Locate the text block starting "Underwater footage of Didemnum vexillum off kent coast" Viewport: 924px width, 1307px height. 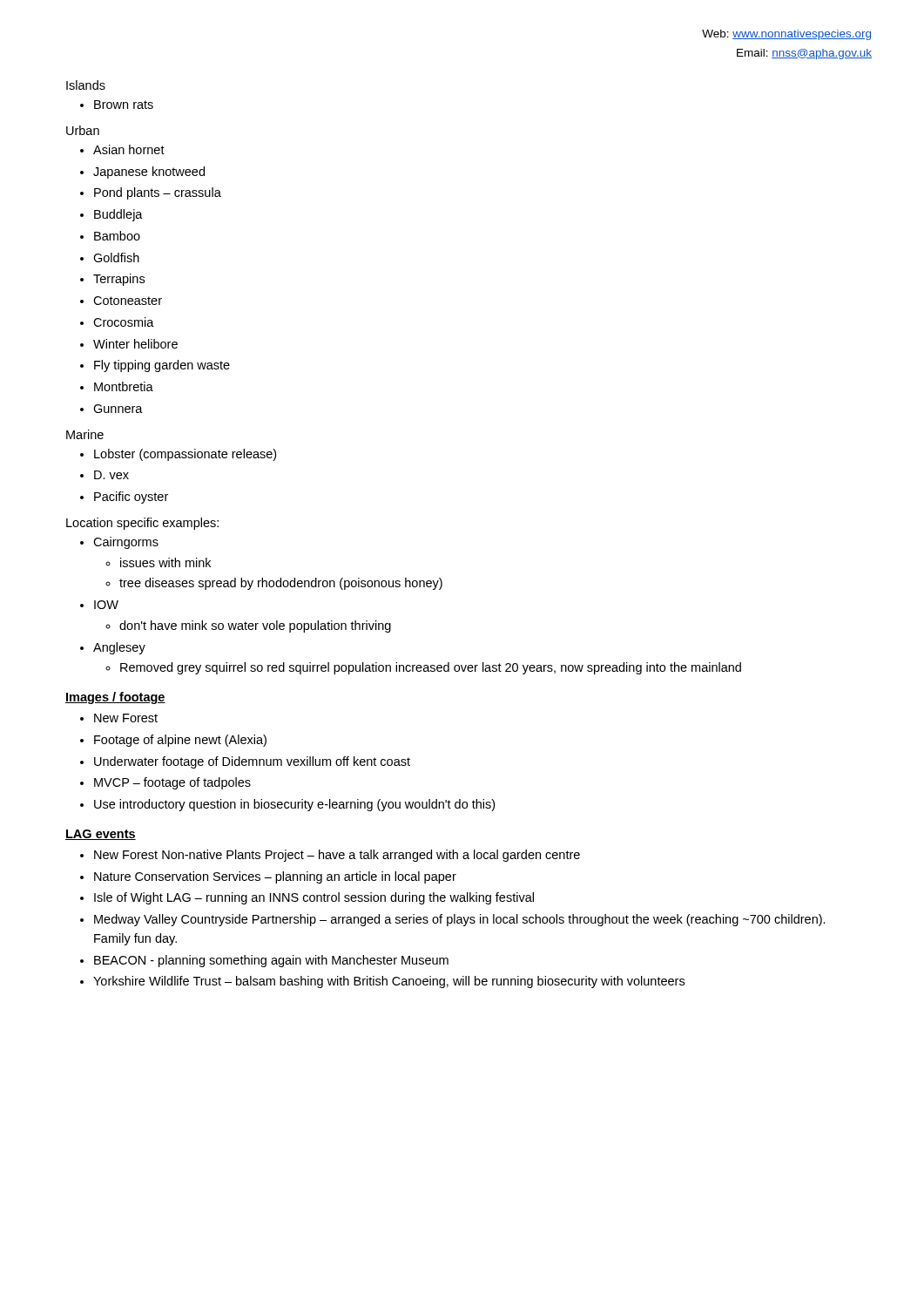pos(252,761)
